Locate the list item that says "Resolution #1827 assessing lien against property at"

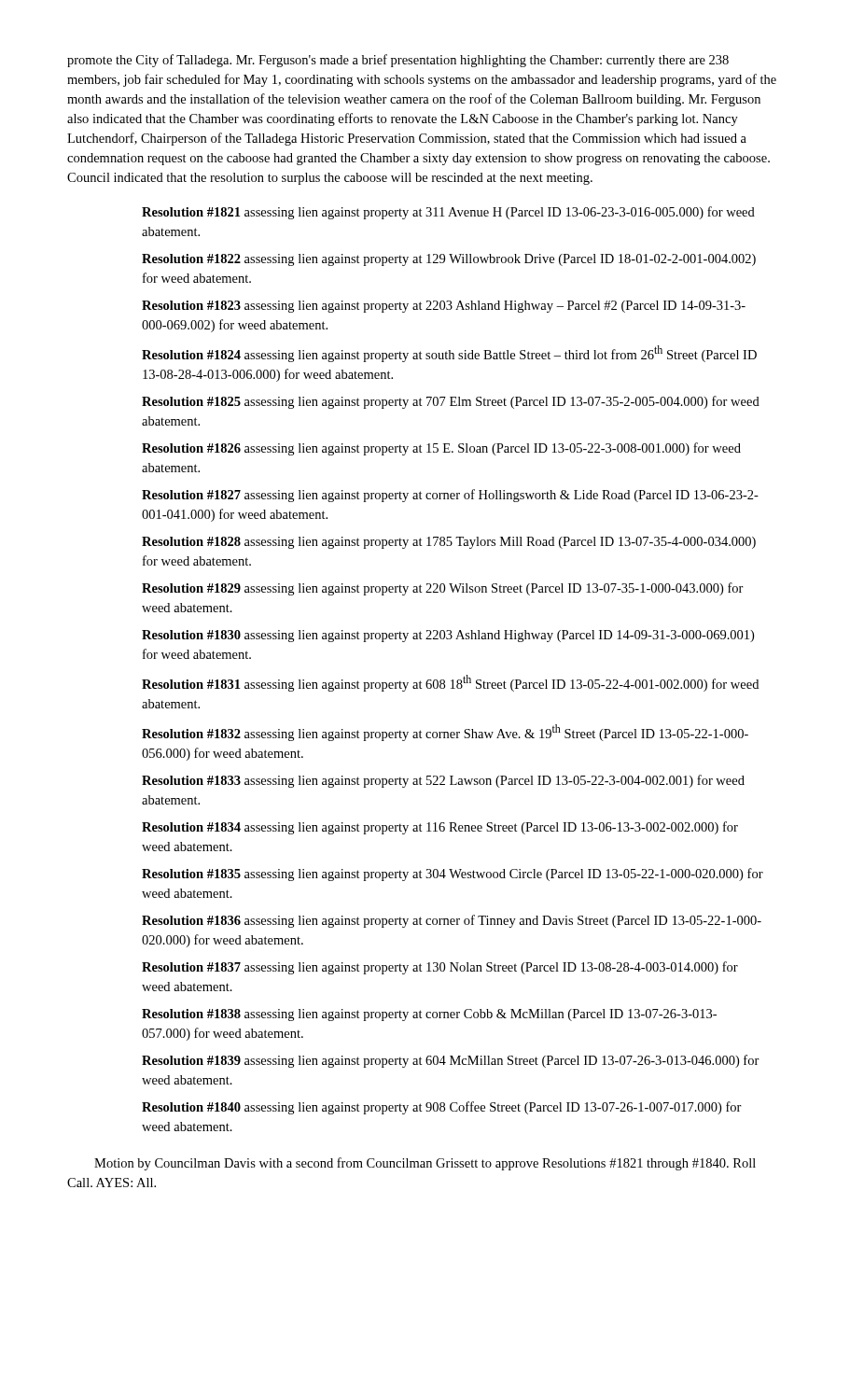tap(450, 505)
